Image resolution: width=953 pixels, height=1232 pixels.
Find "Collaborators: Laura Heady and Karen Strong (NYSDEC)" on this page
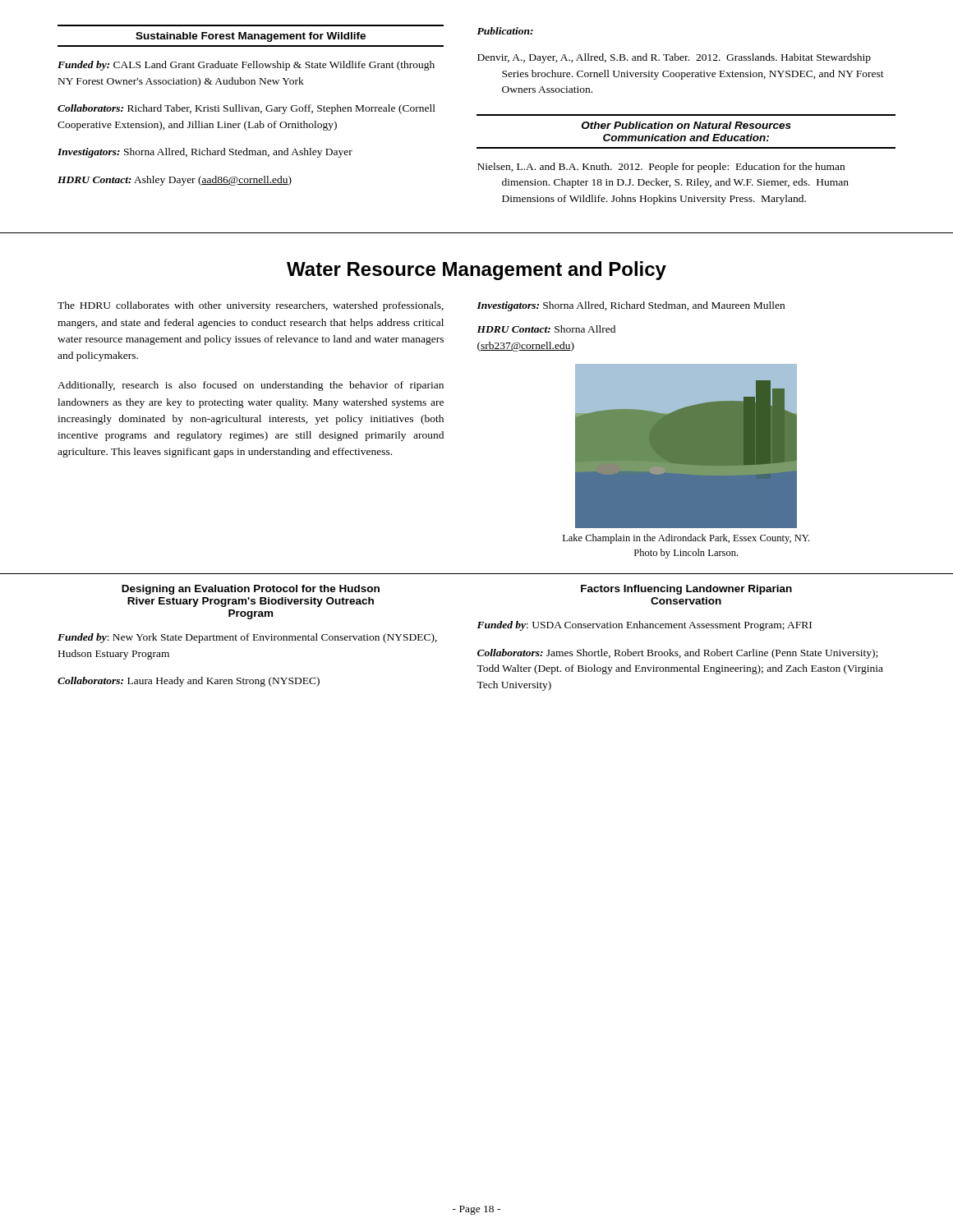pos(189,681)
